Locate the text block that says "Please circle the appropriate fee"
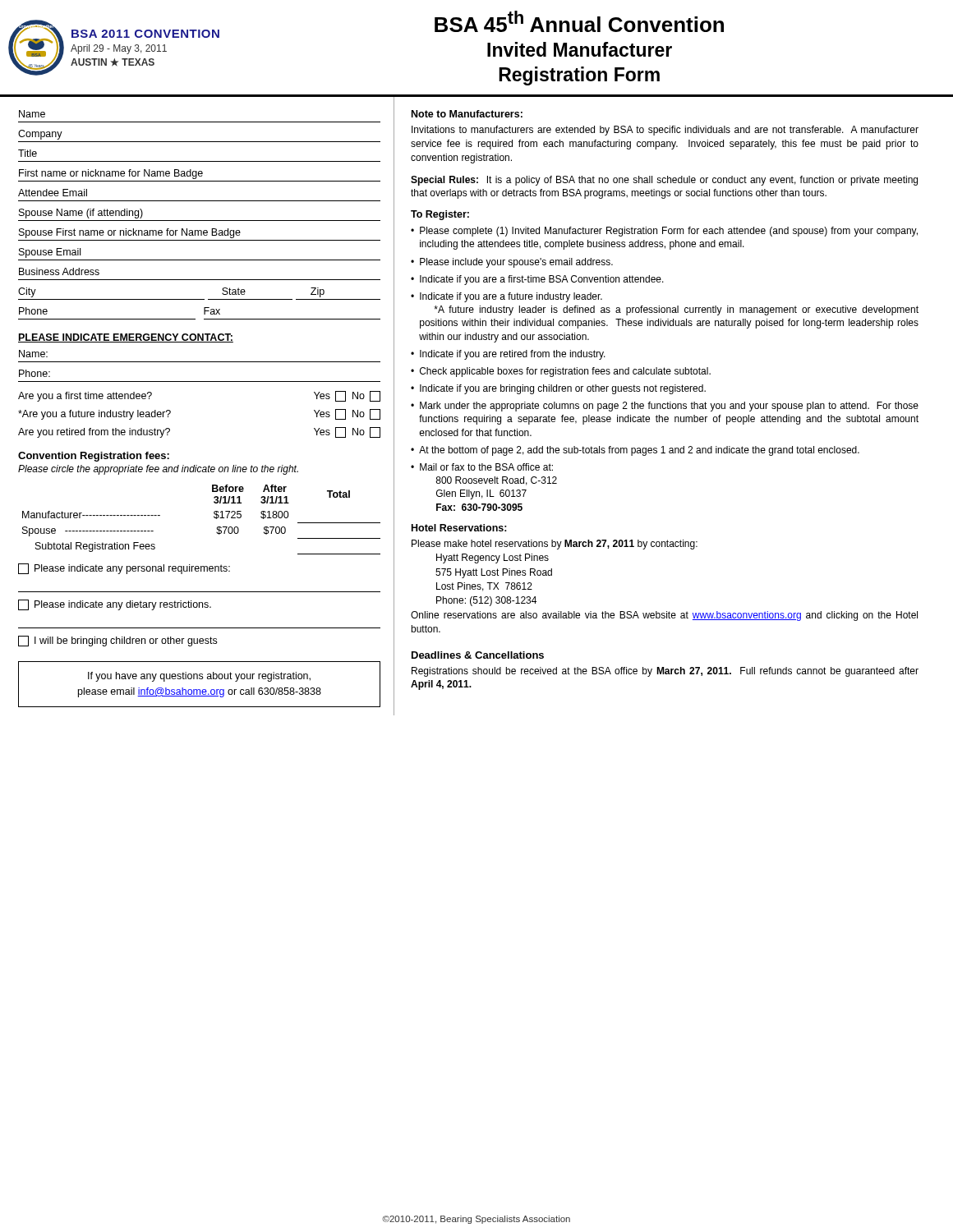 [159, 469]
